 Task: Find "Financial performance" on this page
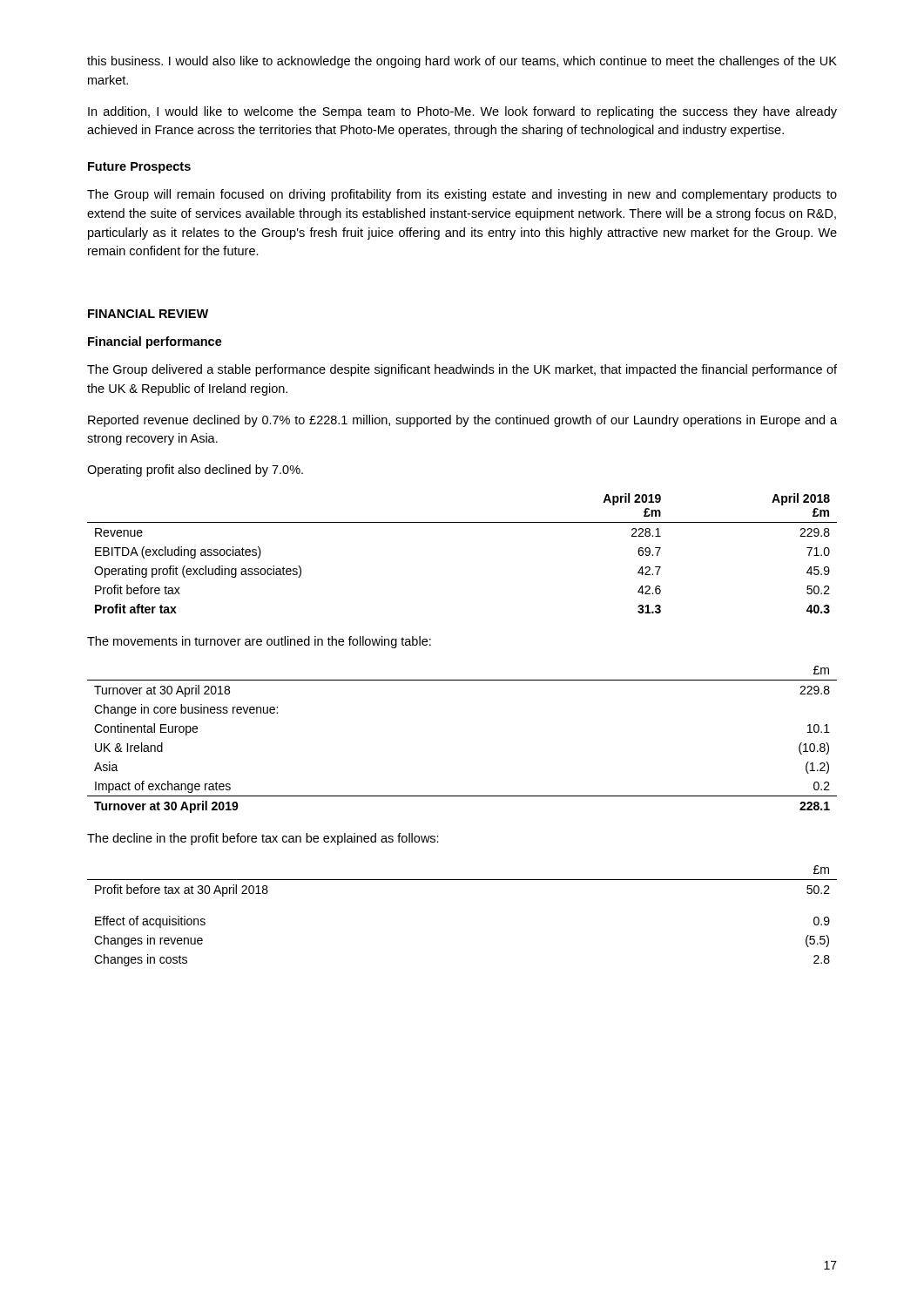point(154,342)
